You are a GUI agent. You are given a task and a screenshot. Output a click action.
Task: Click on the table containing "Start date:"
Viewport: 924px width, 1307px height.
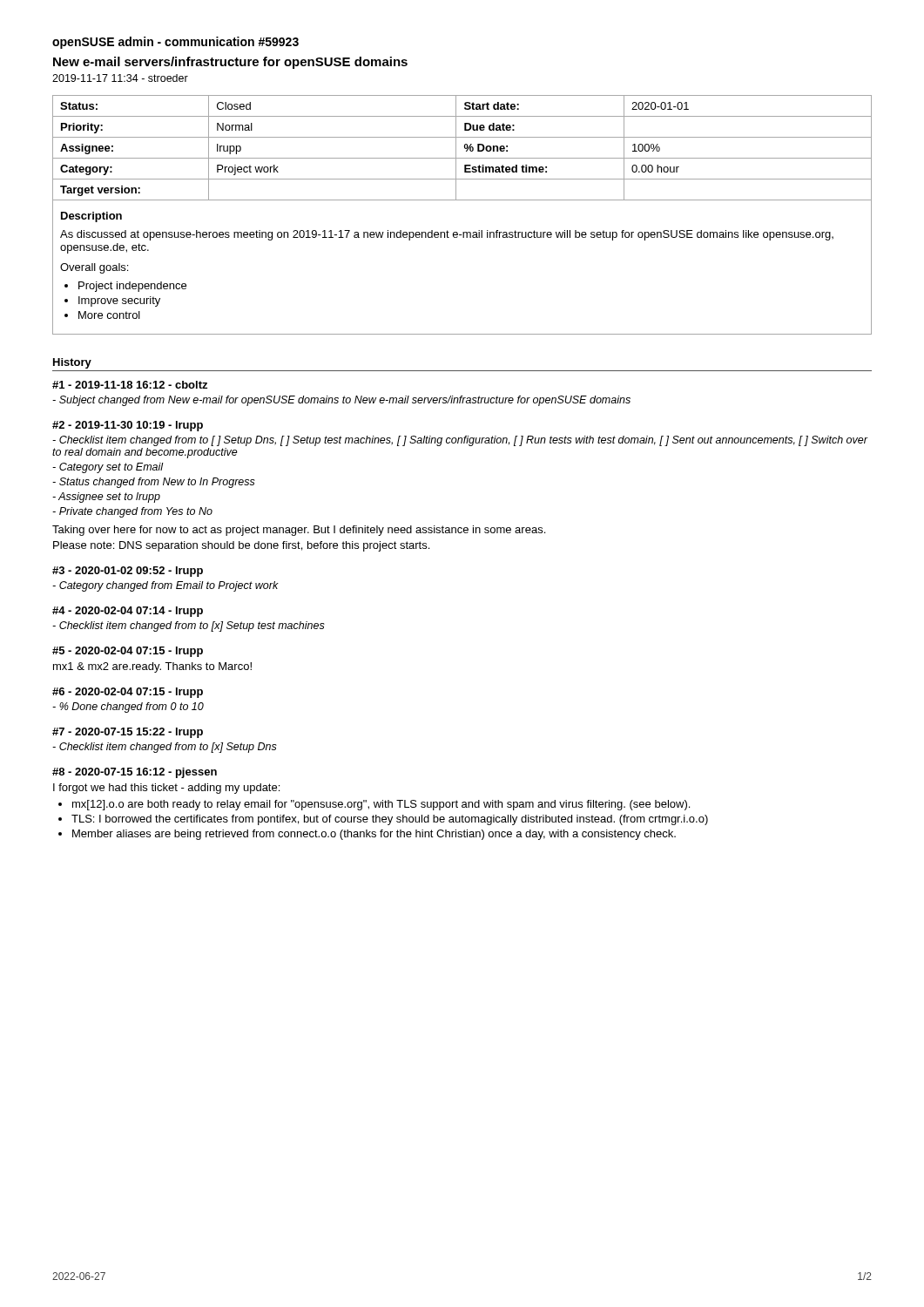coord(462,215)
